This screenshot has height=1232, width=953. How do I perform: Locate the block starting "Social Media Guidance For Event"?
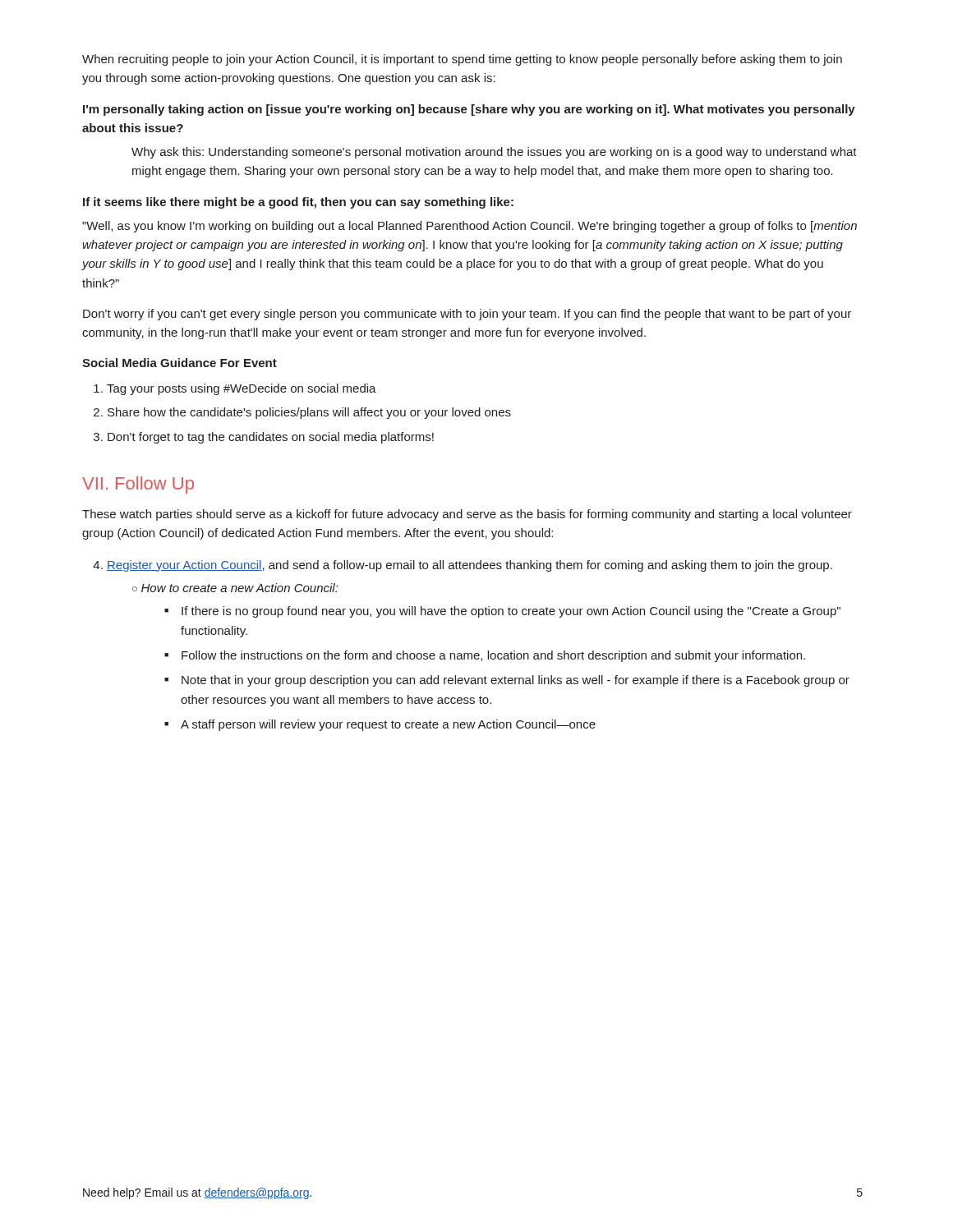point(179,363)
